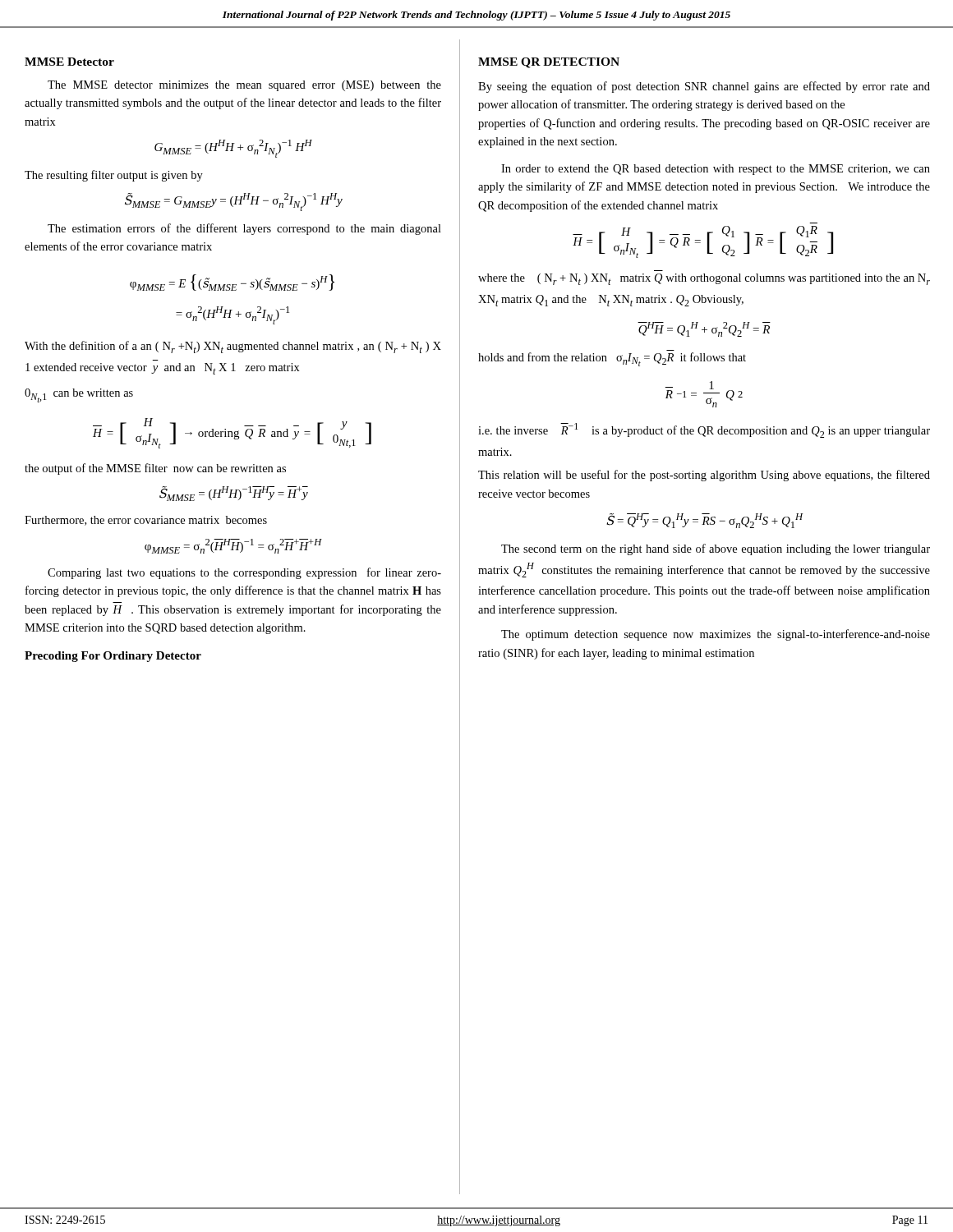Navigate to the text block starting "The second term"
Screen dimensions: 1232x953
(704, 579)
